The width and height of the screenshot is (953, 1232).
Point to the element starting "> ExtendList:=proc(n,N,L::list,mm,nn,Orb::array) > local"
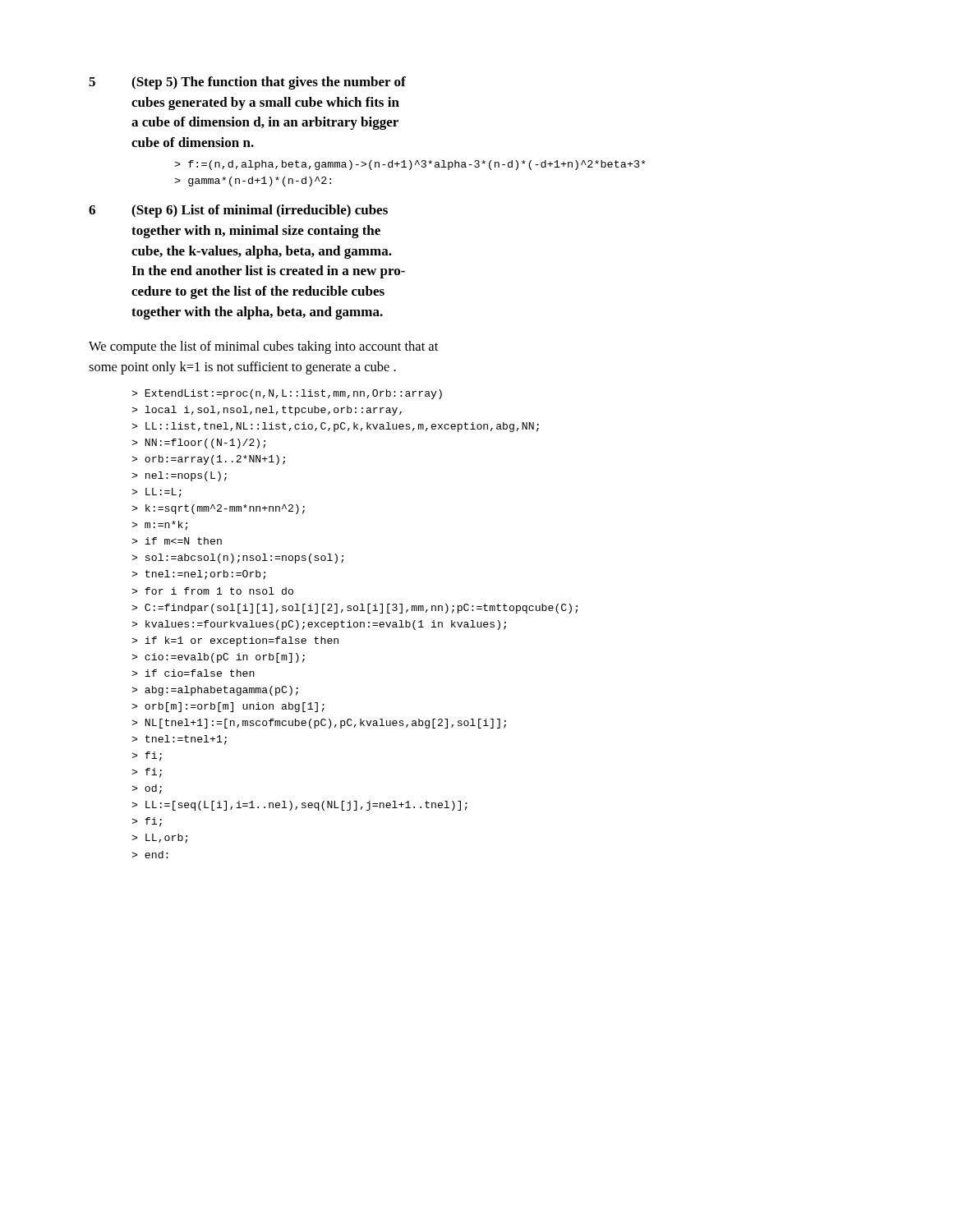(356, 624)
